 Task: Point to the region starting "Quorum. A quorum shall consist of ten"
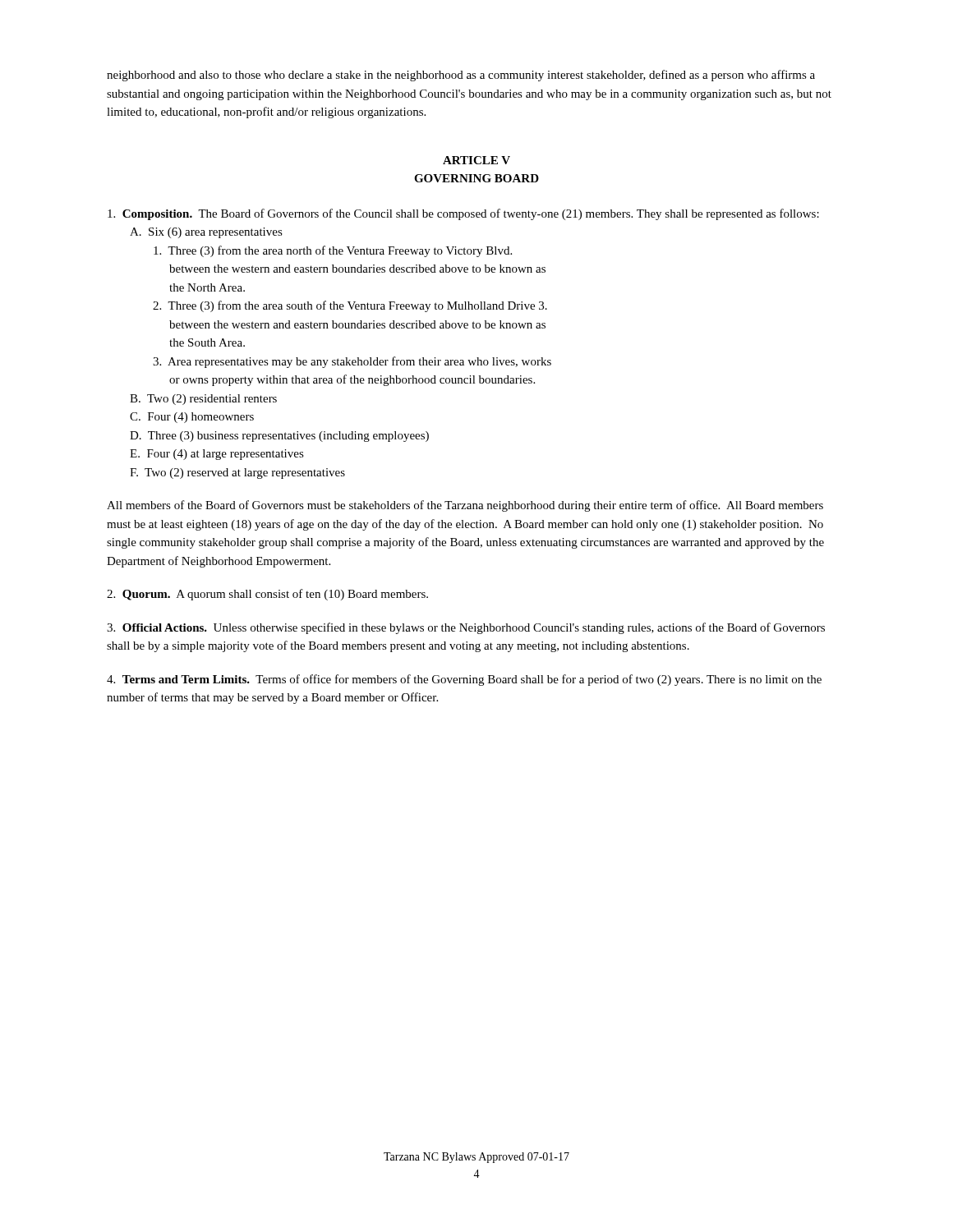coord(268,594)
